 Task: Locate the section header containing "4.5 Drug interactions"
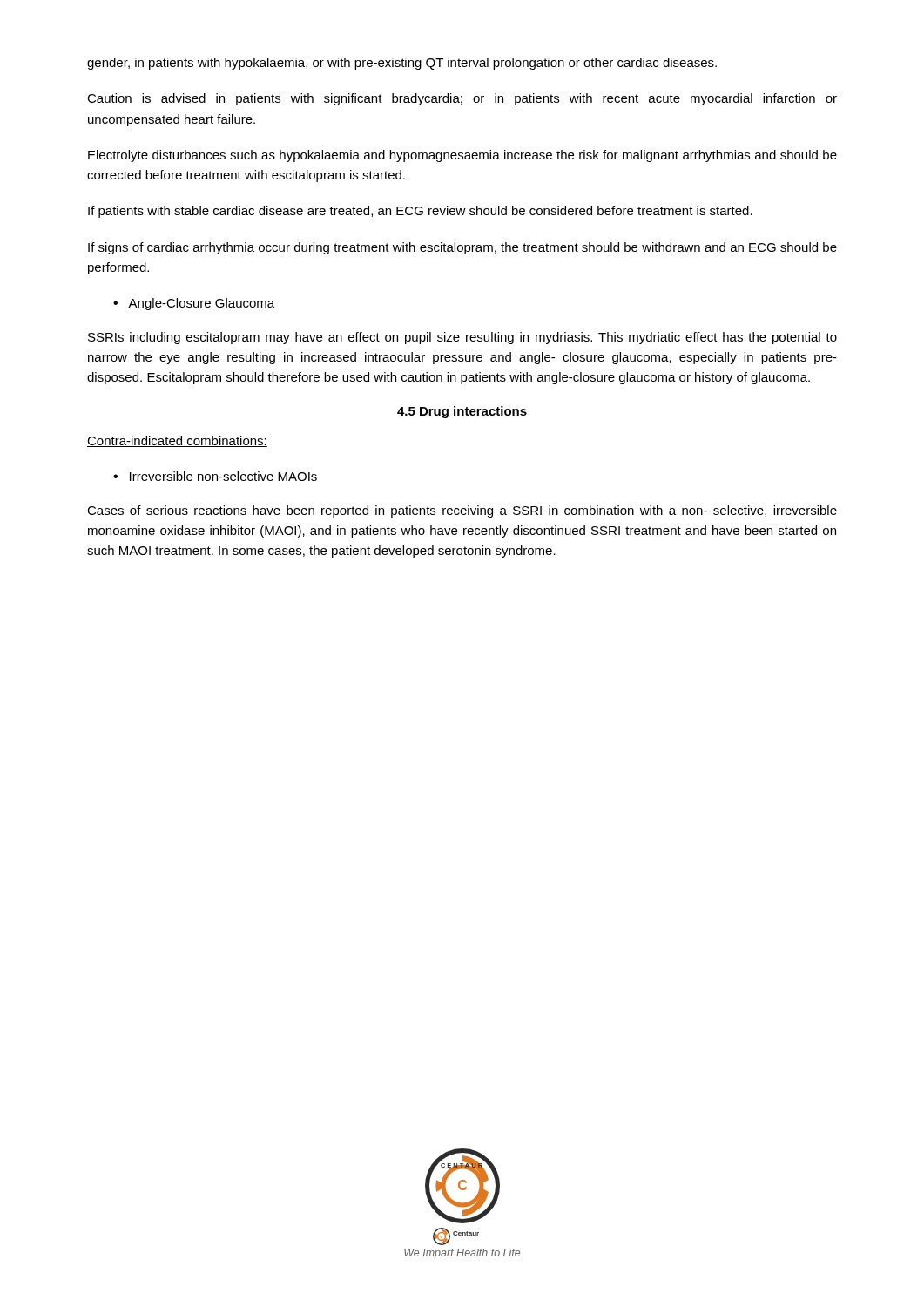pyautogui.click(x=462, y=410)
